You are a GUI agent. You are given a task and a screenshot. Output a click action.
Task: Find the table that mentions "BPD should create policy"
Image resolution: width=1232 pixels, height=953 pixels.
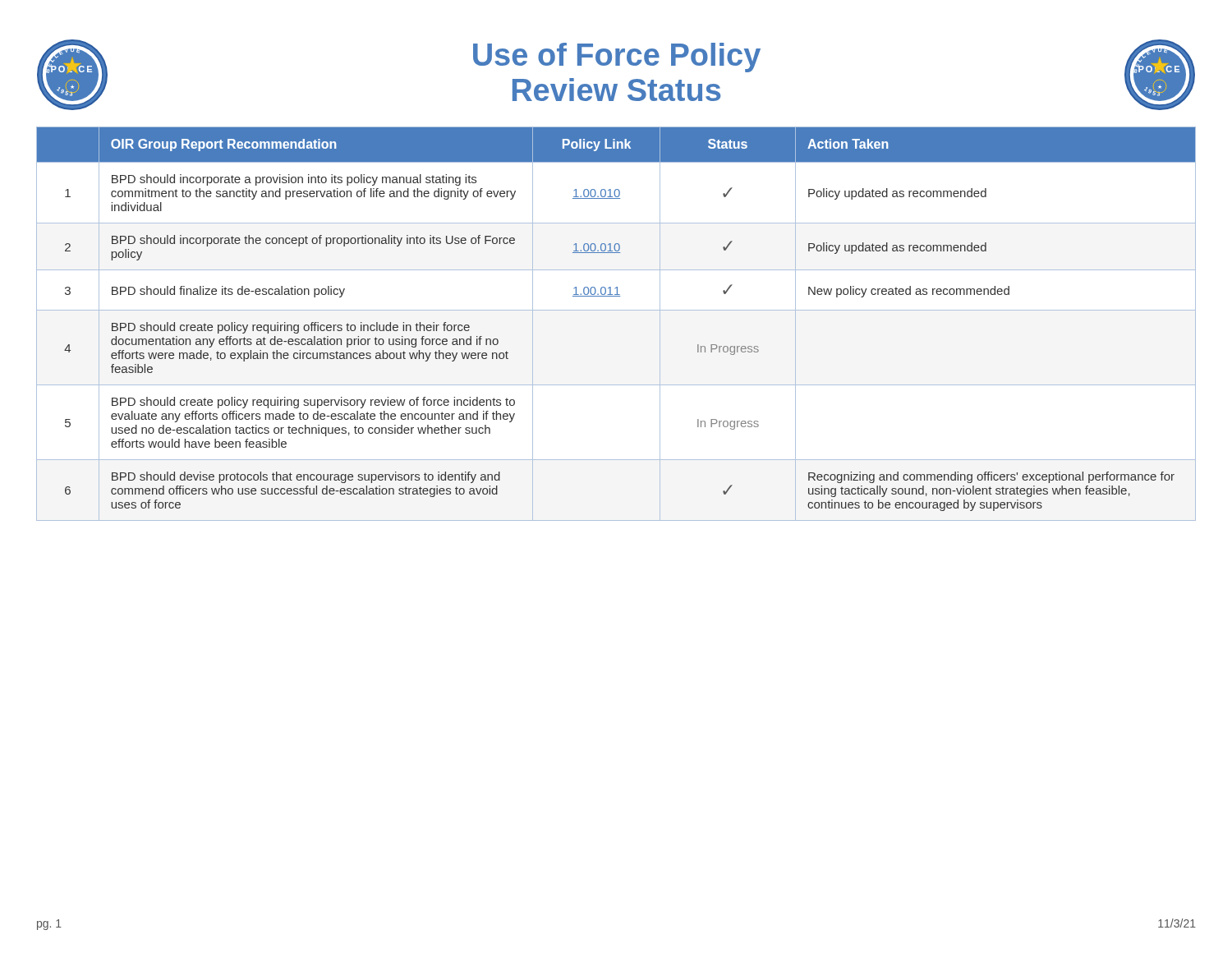pos(616,324)
